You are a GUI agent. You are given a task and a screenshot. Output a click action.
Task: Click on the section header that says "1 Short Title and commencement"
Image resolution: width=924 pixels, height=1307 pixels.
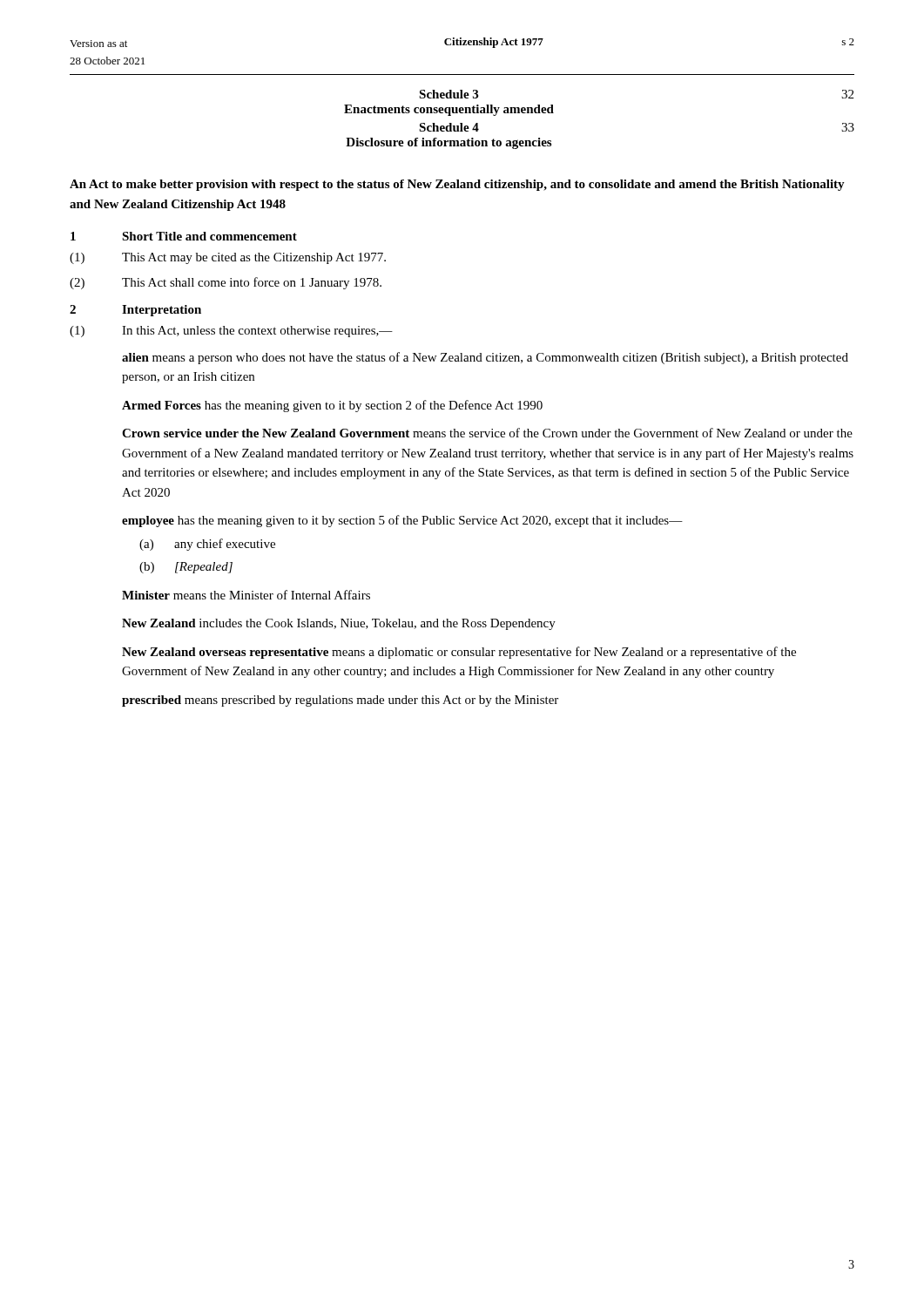pyautogui.click(x=183, y=237)
